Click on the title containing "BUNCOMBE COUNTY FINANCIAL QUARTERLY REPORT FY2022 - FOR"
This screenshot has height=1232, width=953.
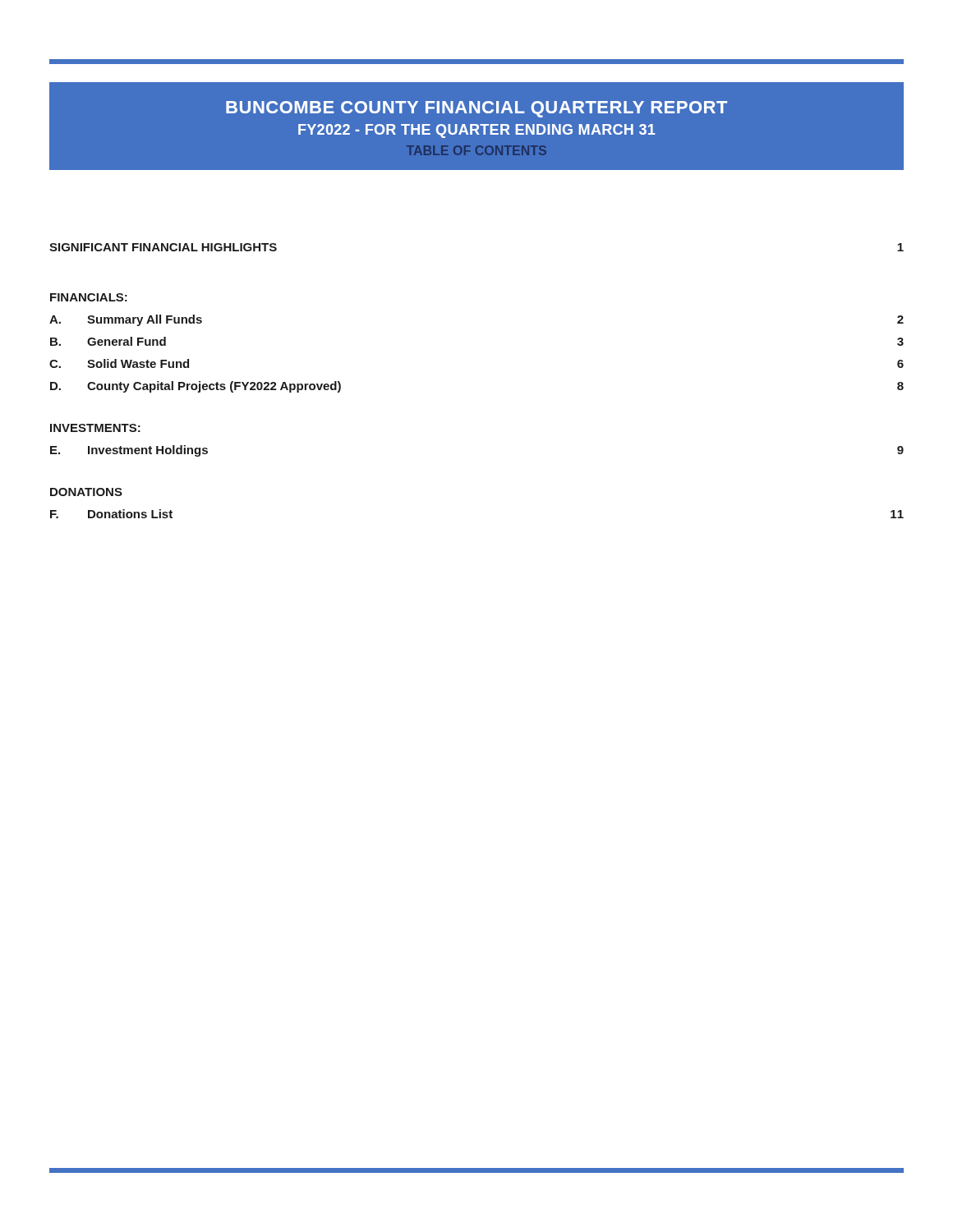click(476, 128)
